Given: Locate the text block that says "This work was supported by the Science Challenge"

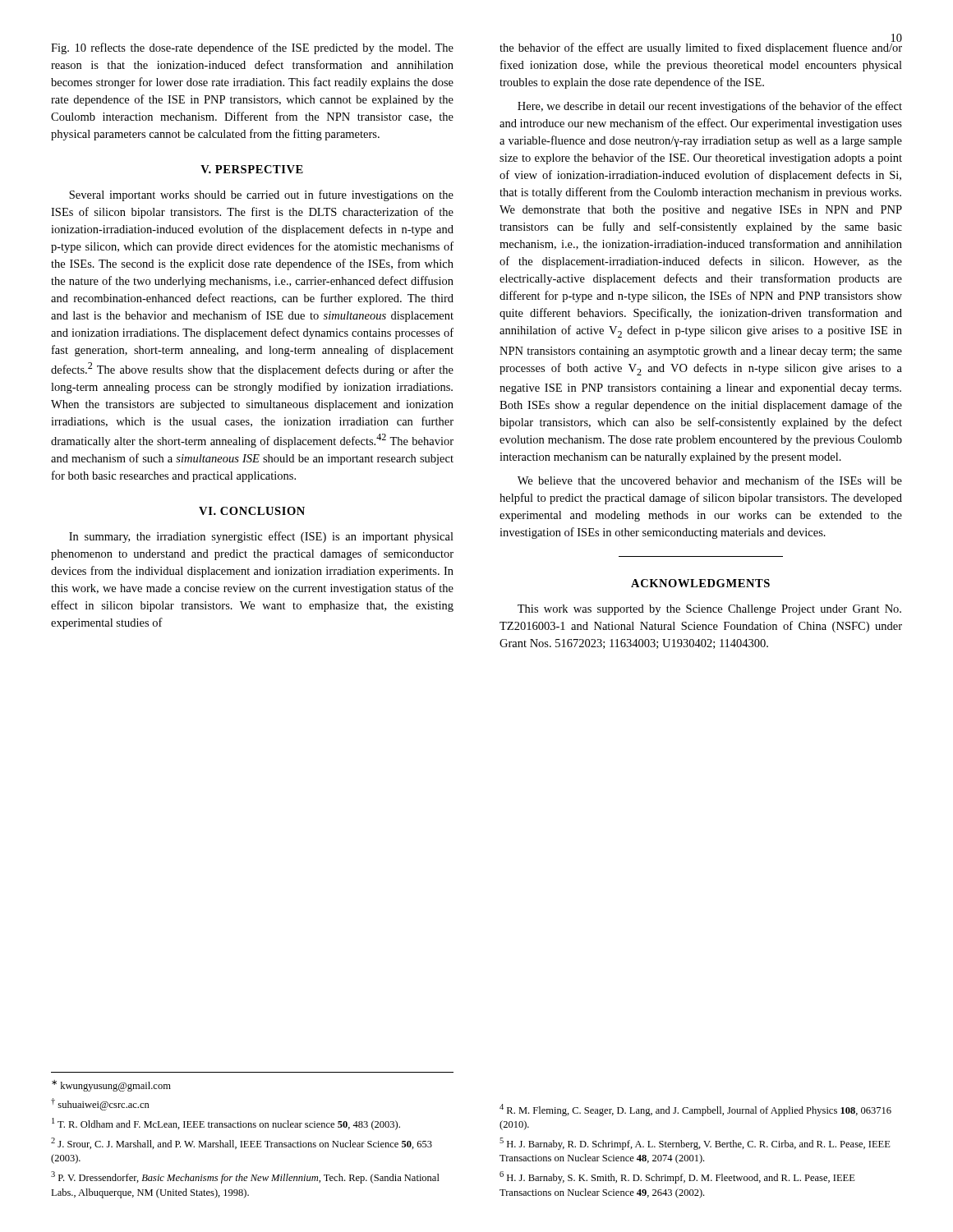Looking at the screenshot, I should pos(701,626).
